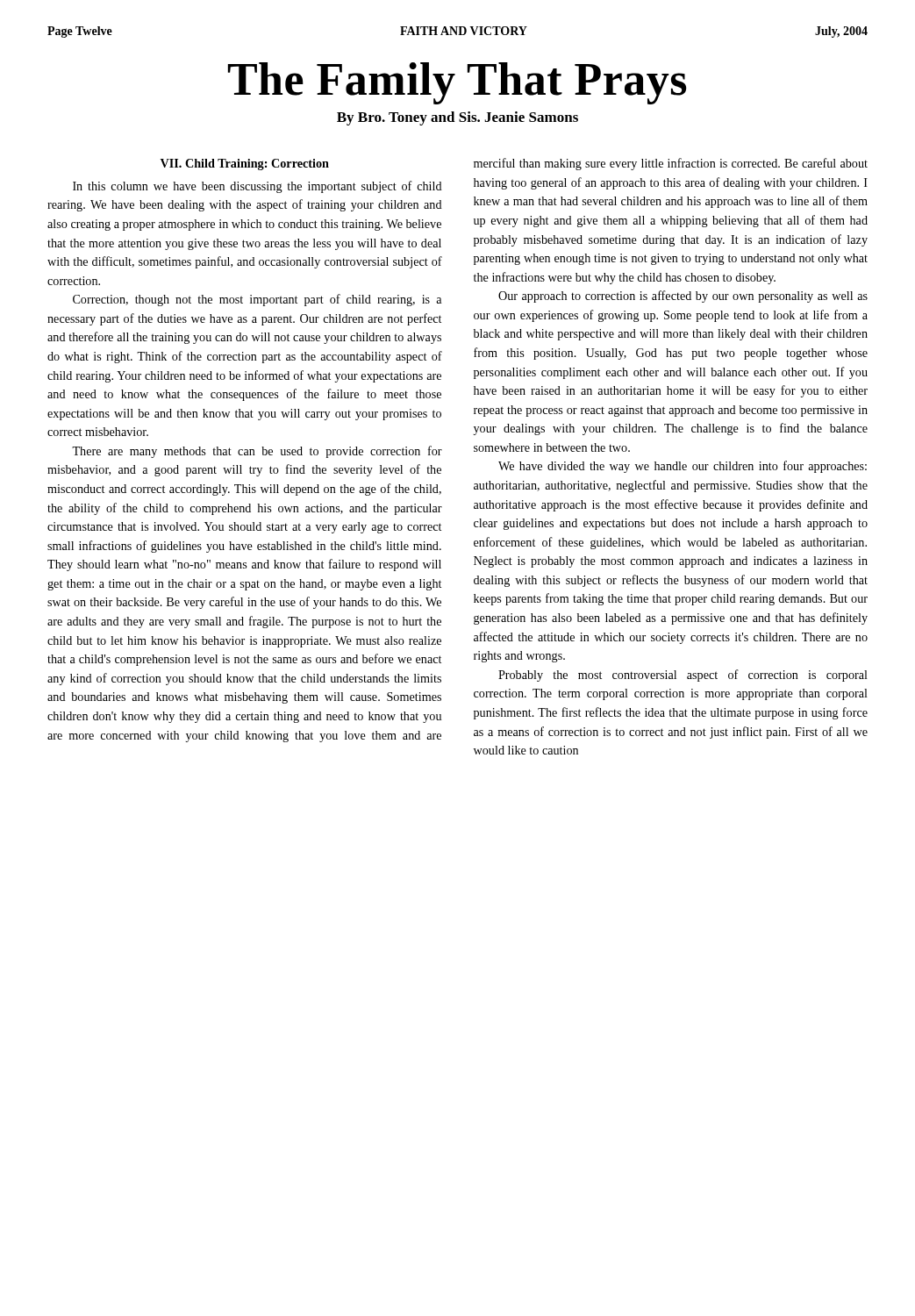Select the region starting "The Family That"

click(458, 79)
